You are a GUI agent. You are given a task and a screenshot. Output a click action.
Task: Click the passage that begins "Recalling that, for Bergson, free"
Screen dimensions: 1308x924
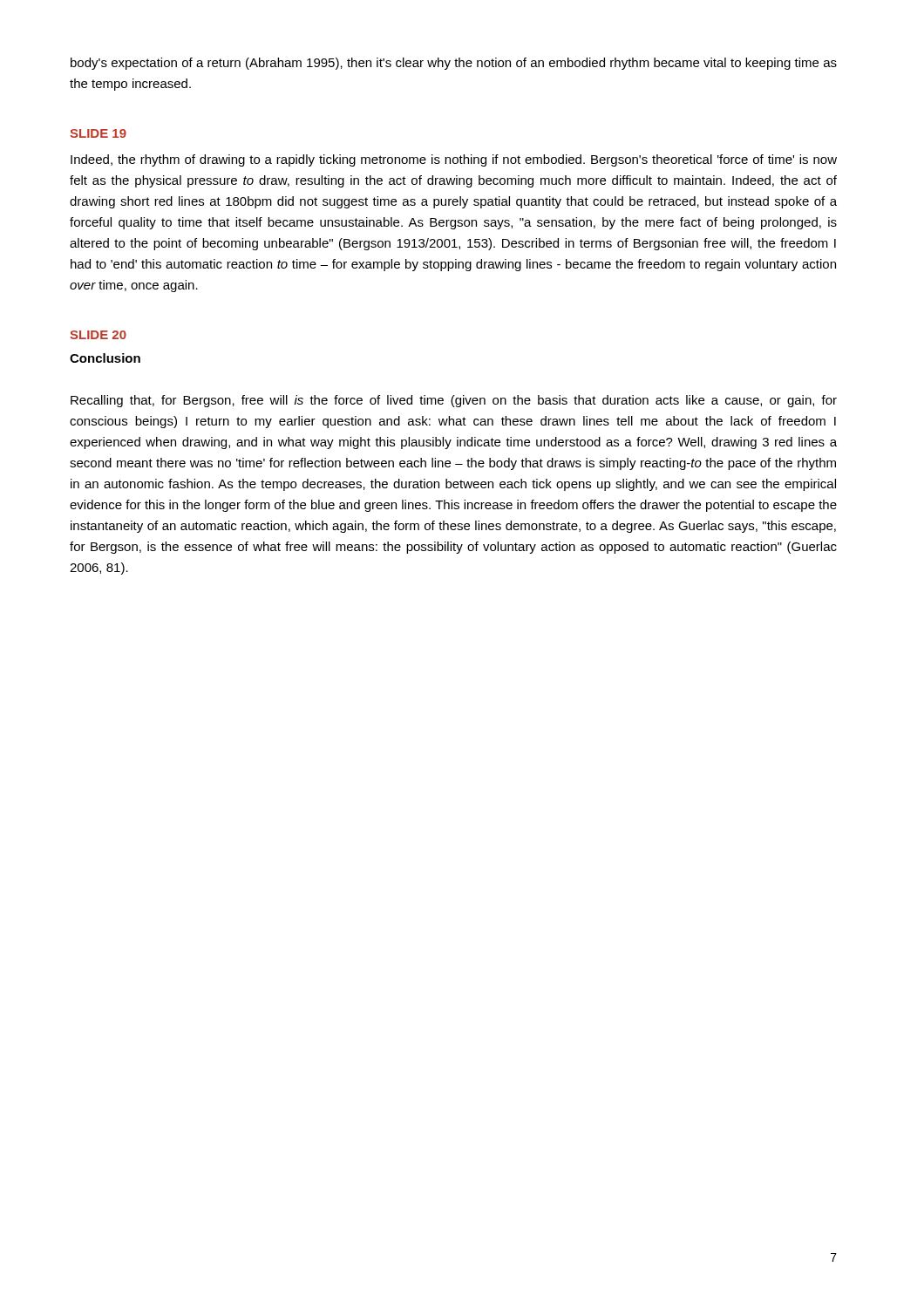tap(453, 484)
